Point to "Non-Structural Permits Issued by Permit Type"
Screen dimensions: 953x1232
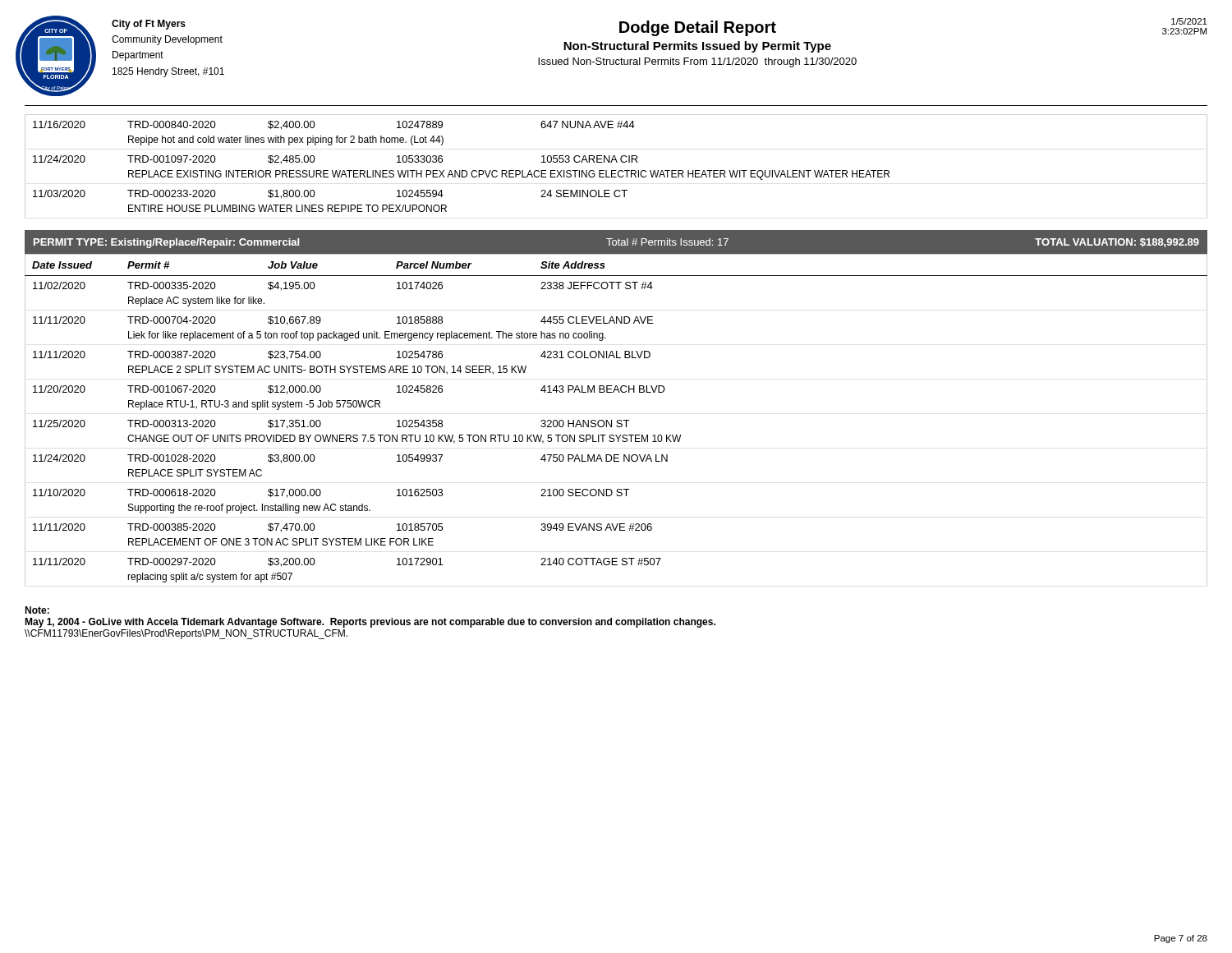point(697,46)
